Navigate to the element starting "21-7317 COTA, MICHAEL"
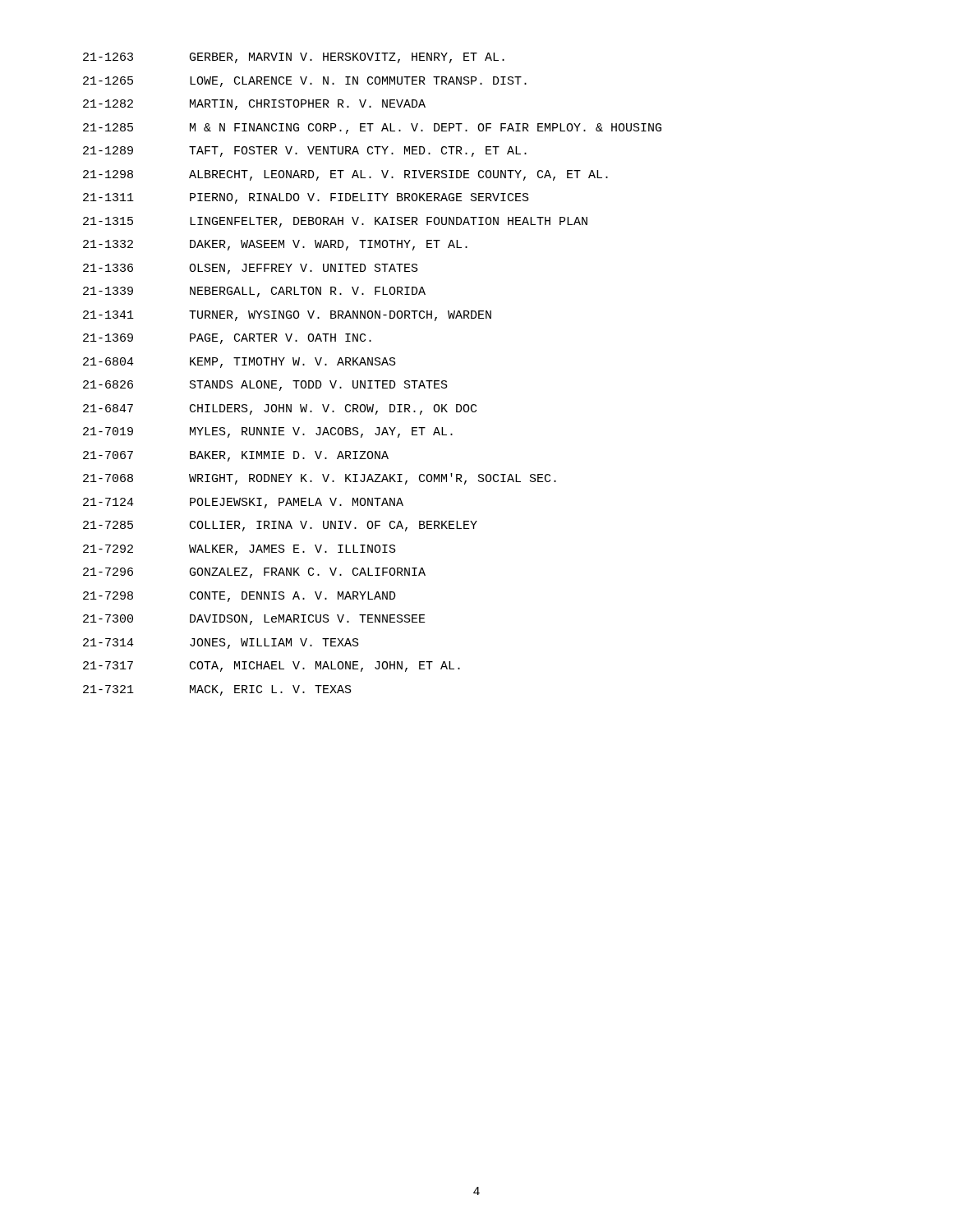953x1232 pixels. (x=272, y=667)
